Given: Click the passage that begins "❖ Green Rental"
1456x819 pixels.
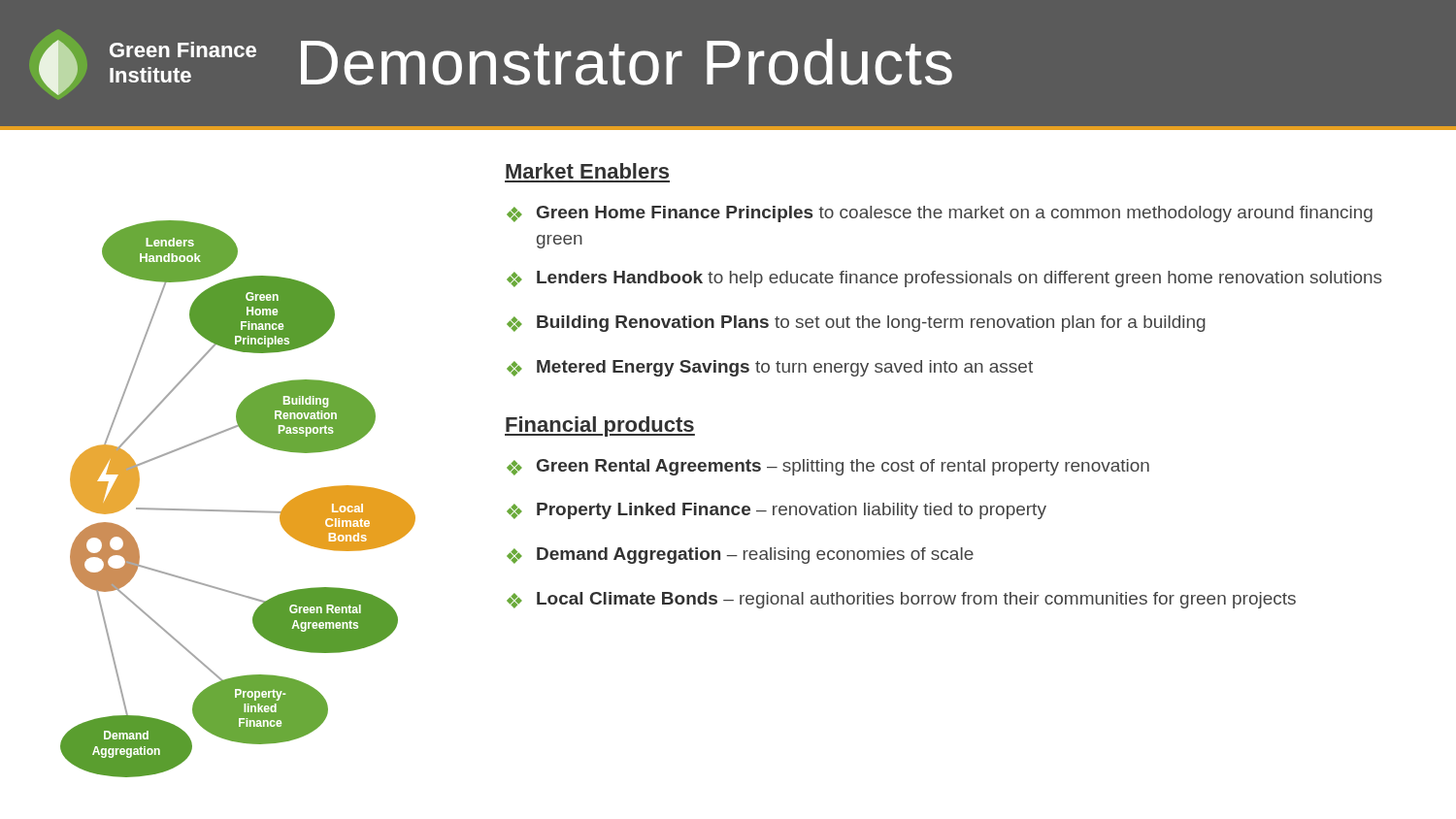Looking at the screenshot, I should pyautogui.click(x=828, y=468).
